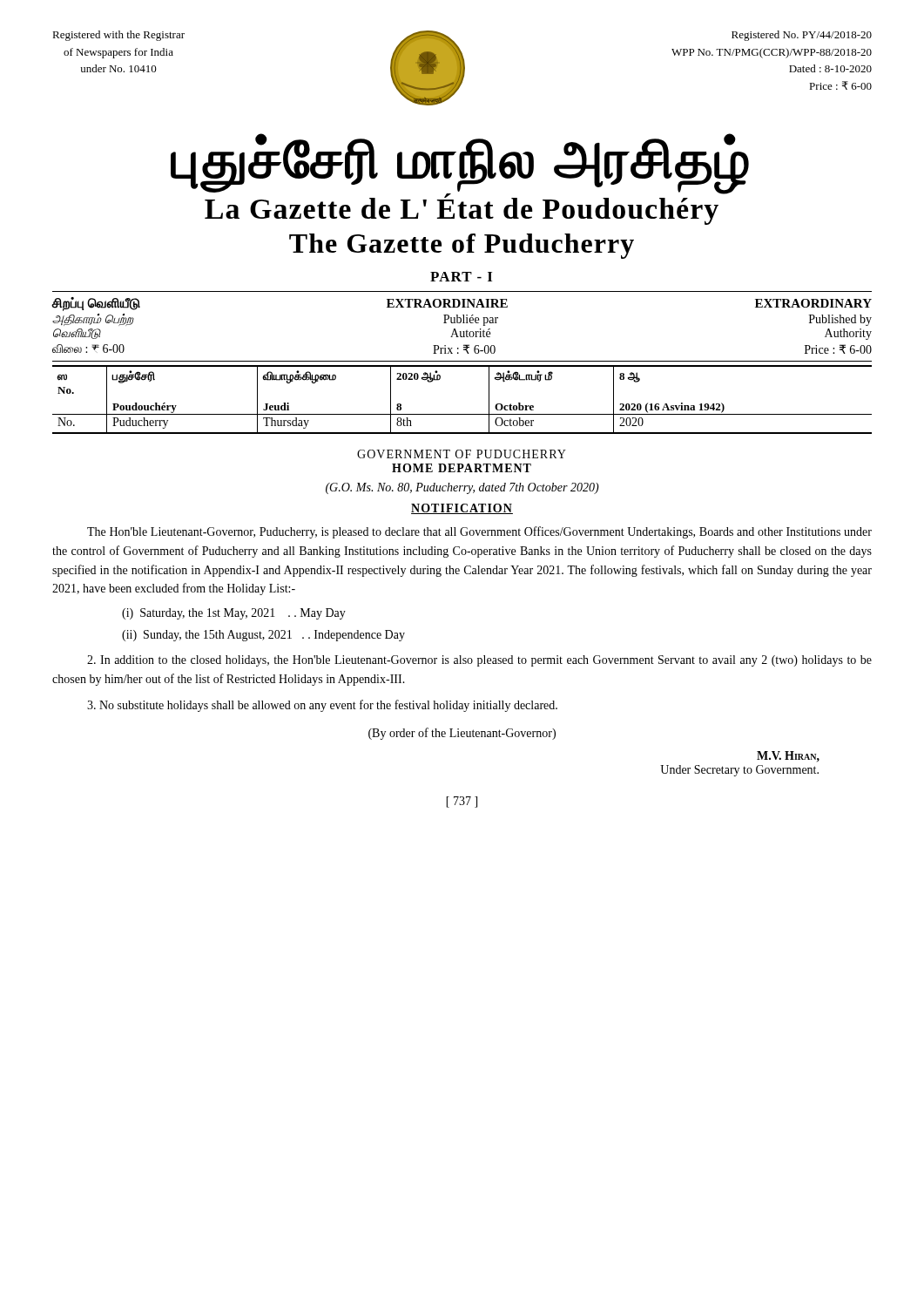Navigate to the element starting "HOME DEPARTMENT"
Screen dimensions: 1307x924
point(462,469)
